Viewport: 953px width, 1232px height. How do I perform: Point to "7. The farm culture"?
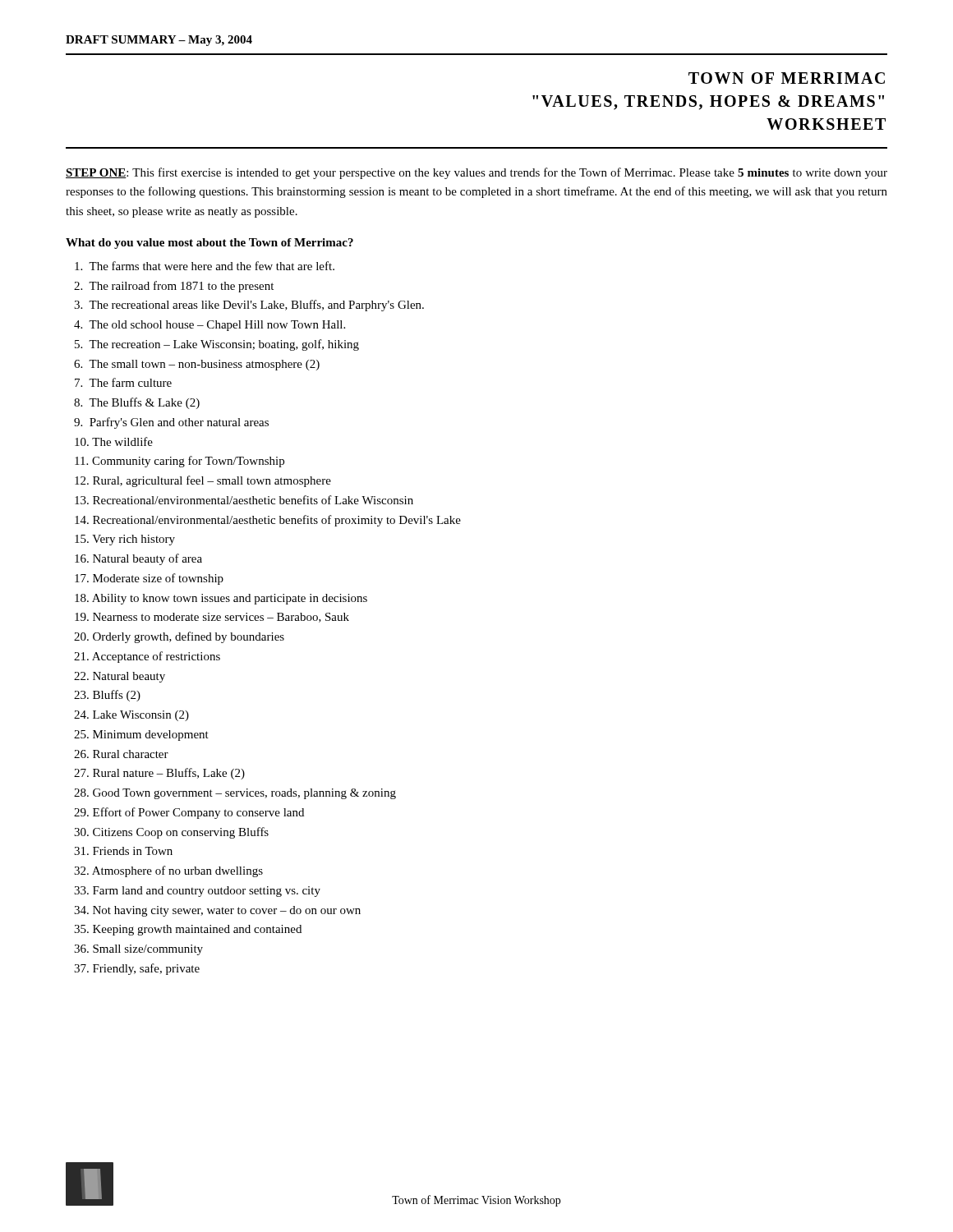pyautogui.click(x=123, y=383)
